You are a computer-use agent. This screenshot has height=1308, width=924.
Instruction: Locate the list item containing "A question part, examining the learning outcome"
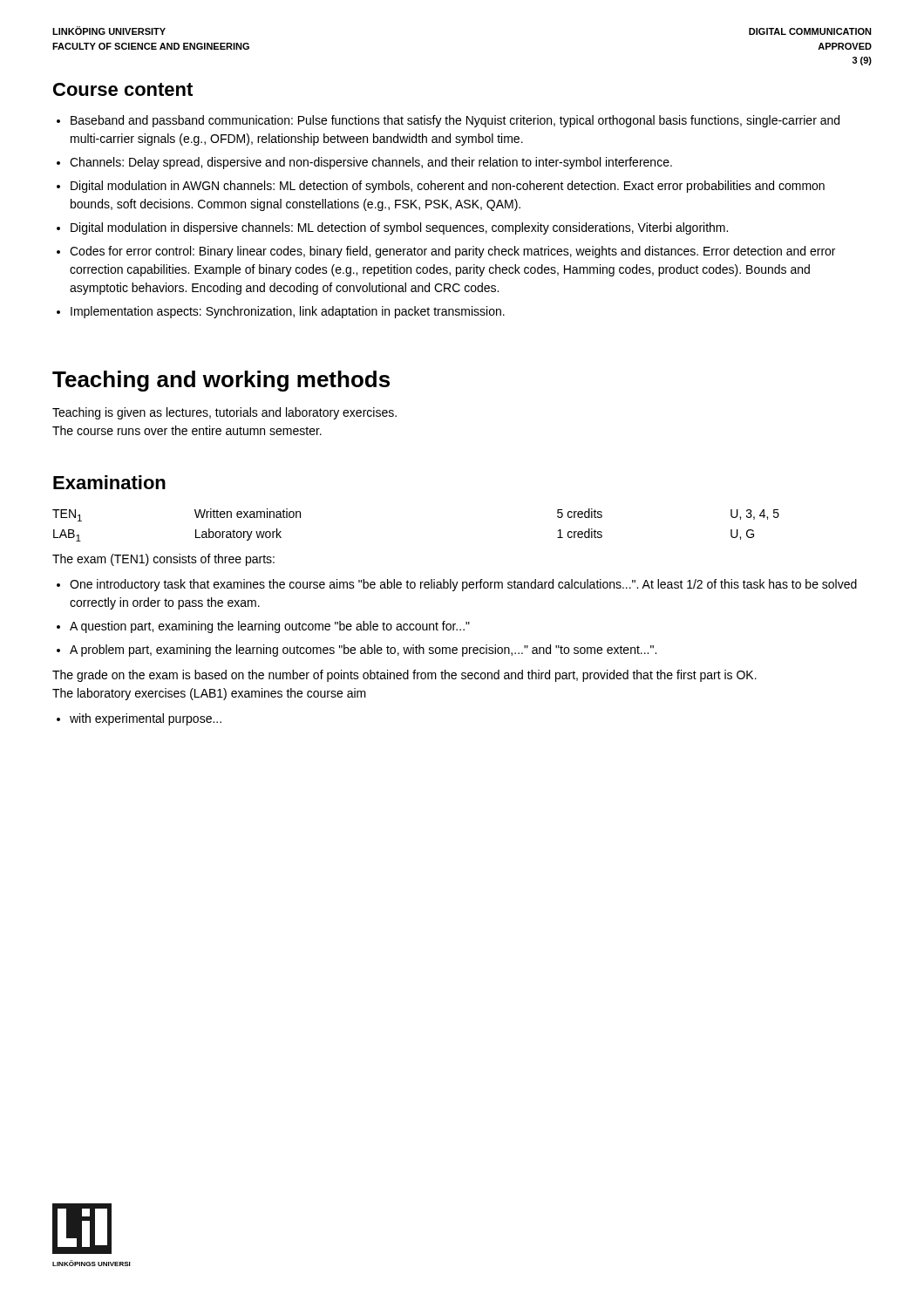point(462,626)
